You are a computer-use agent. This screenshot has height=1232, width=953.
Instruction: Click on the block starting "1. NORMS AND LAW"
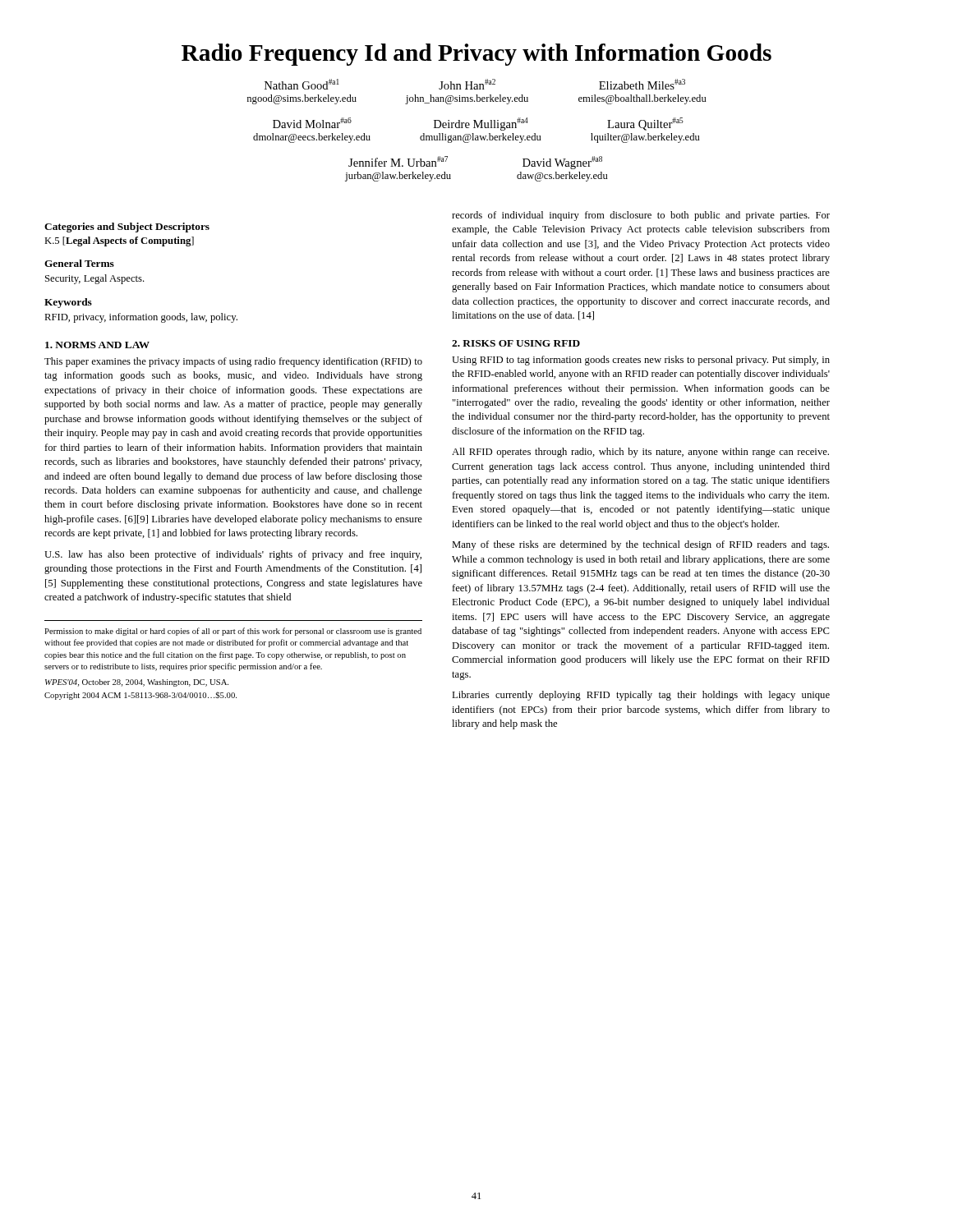tap(97, 344)
